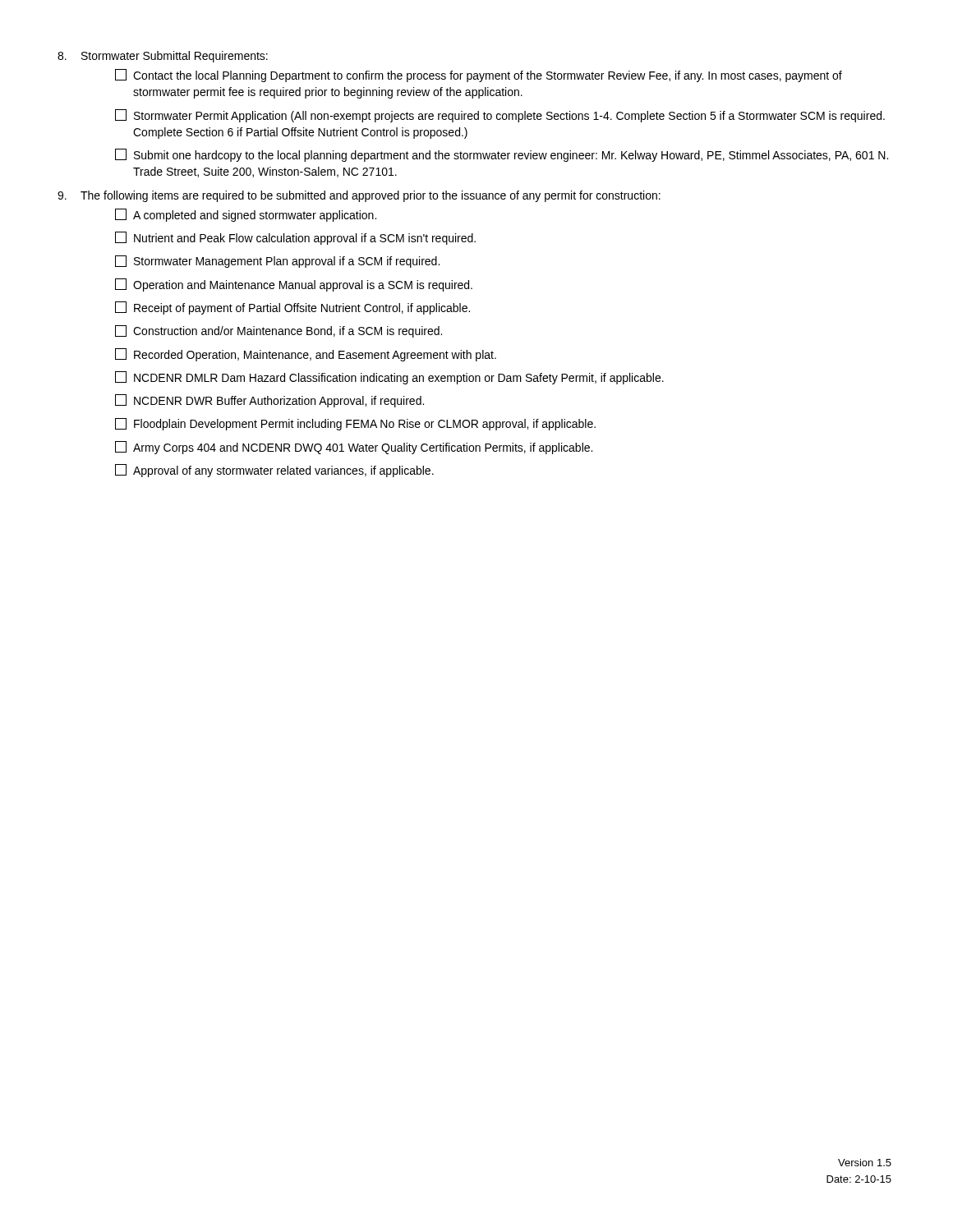953x1232 pixels.
Task: Locate the list item that says "Nutrient and Peak"
Action: coord(295,238)
